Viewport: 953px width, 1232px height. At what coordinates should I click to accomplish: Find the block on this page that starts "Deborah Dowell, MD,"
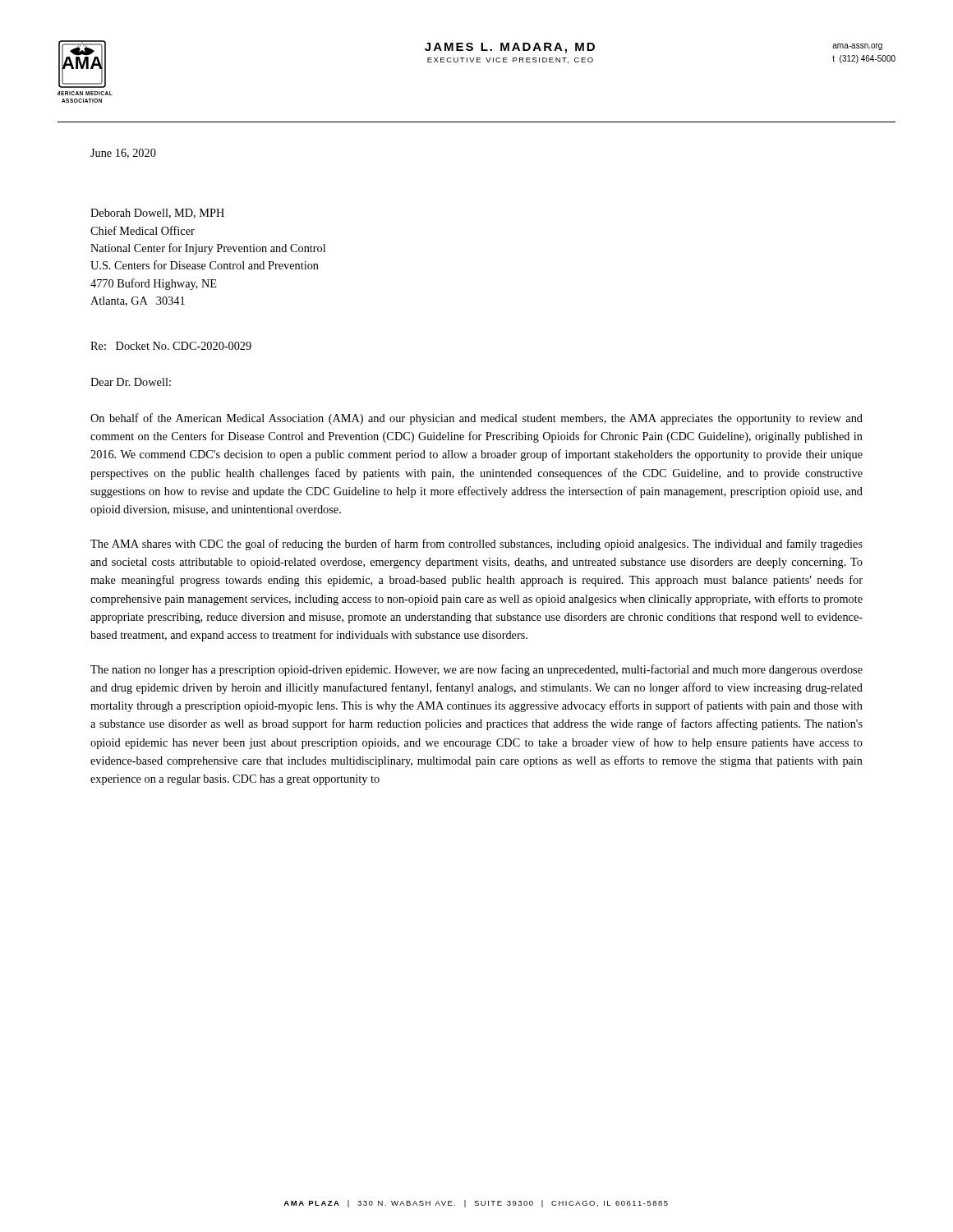tap(208, 257)
